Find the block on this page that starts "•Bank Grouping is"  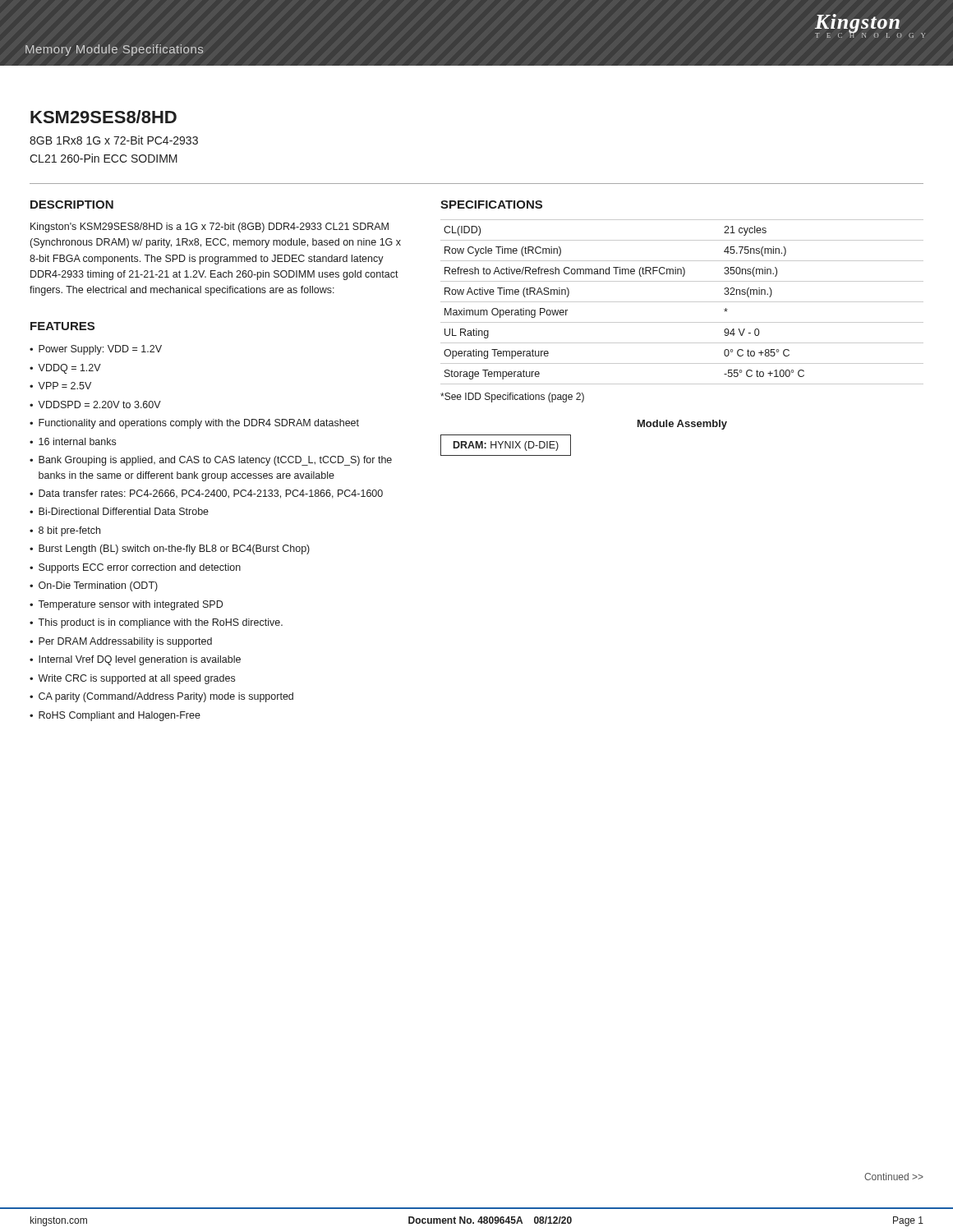[219, 468]
